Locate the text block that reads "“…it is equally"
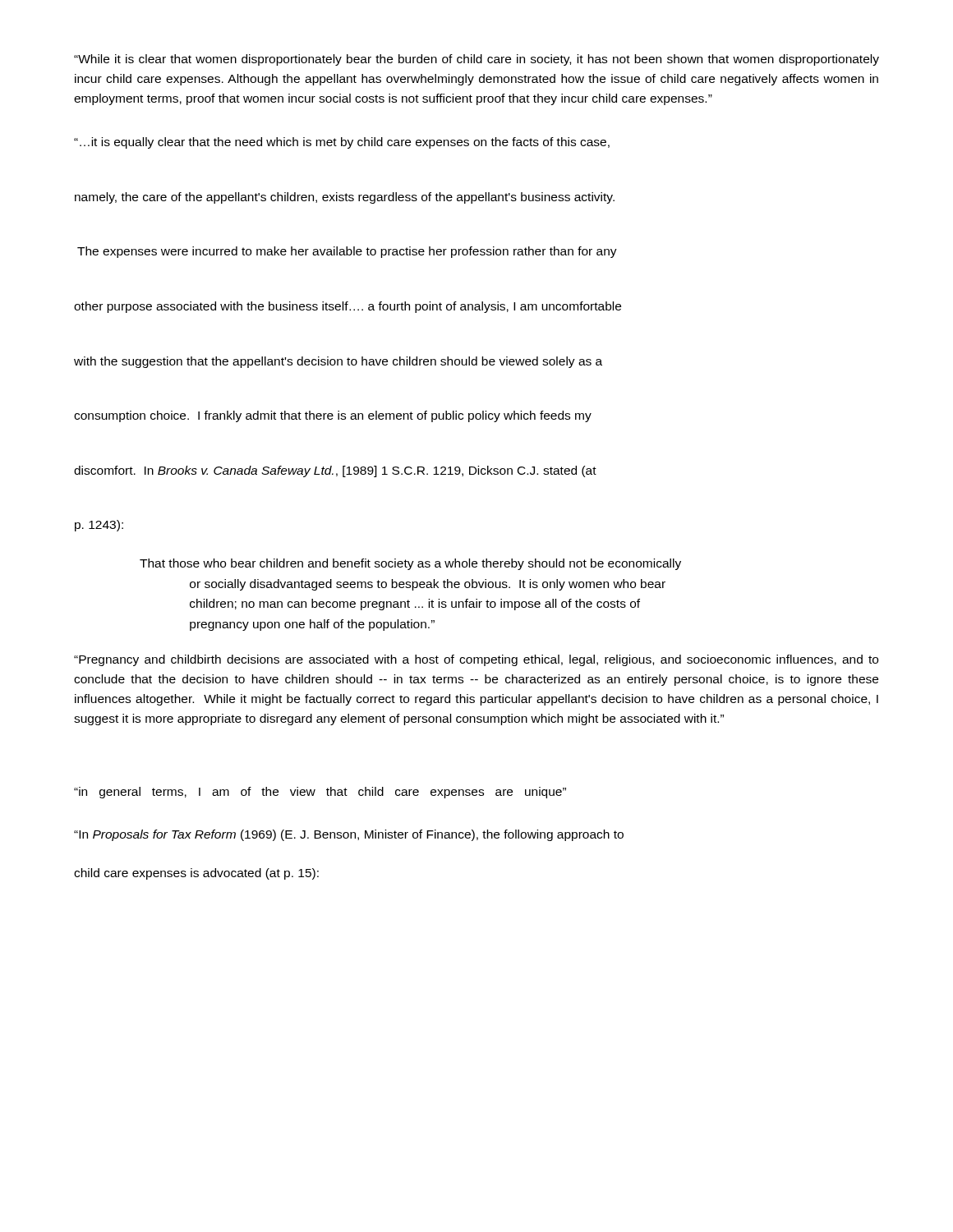953x1232 pixels. point(342,143)
